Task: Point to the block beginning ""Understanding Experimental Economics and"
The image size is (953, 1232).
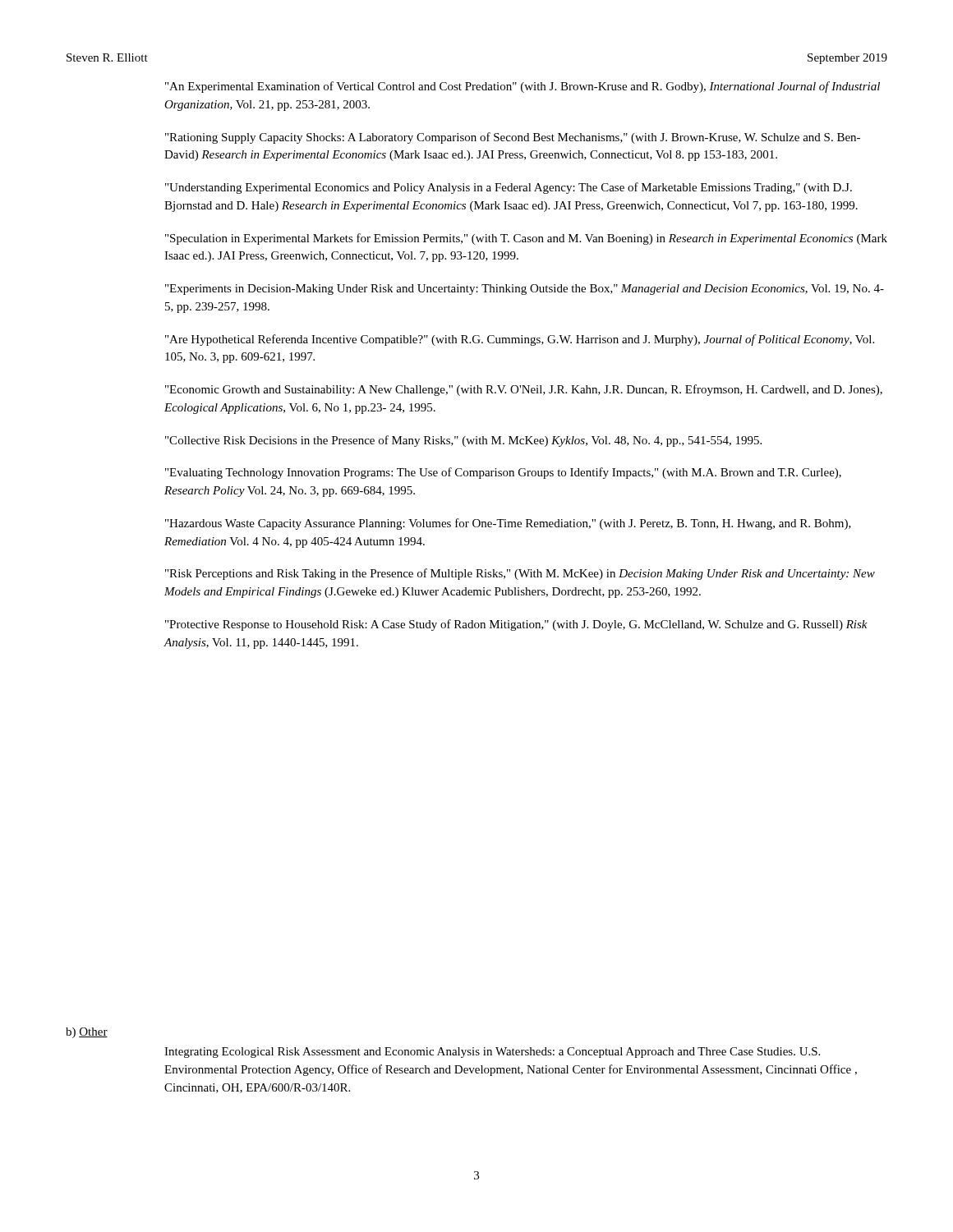Action: (x=511, y=196)
